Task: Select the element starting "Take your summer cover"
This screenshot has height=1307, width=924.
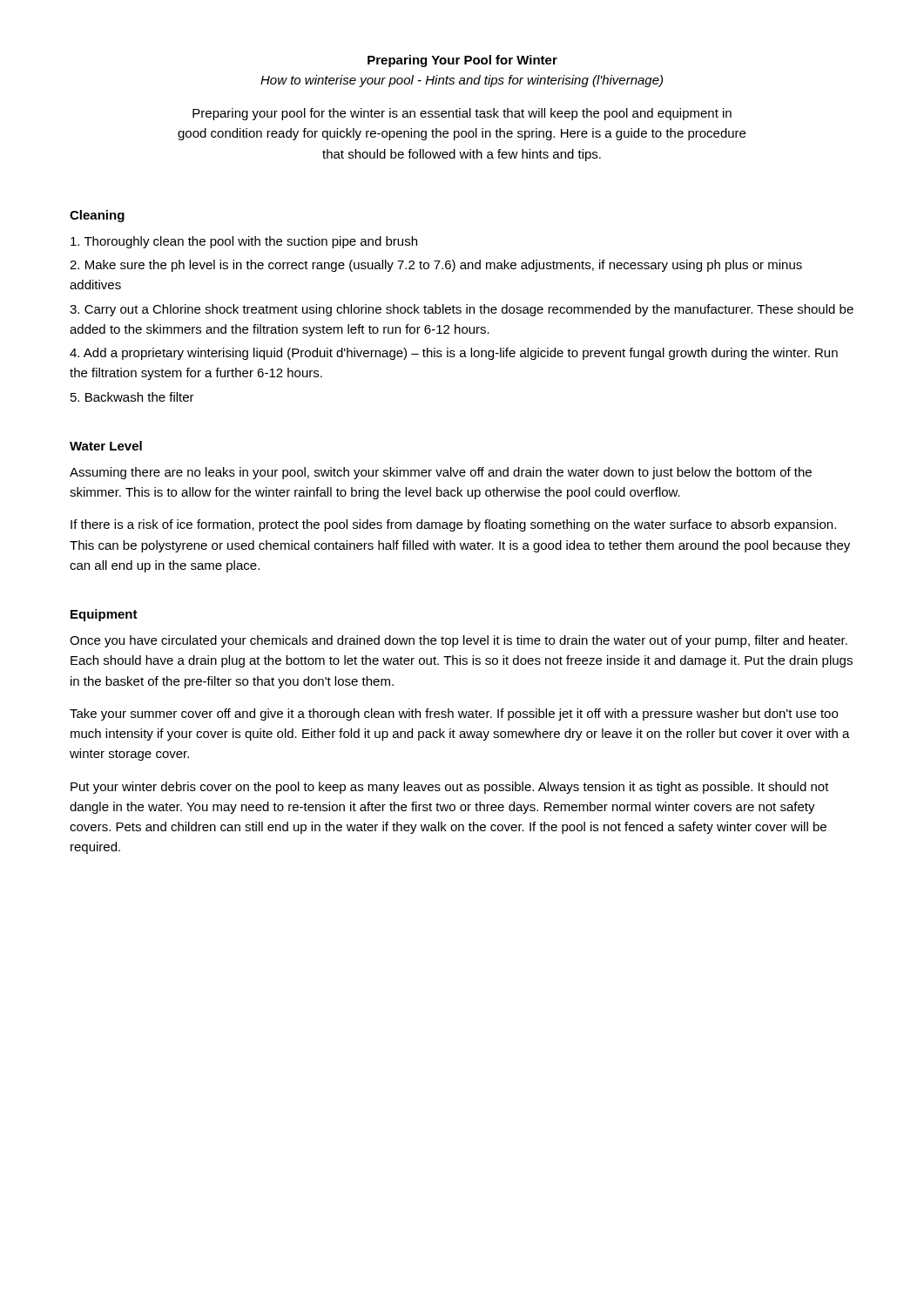Action: [x=460, y=733]
